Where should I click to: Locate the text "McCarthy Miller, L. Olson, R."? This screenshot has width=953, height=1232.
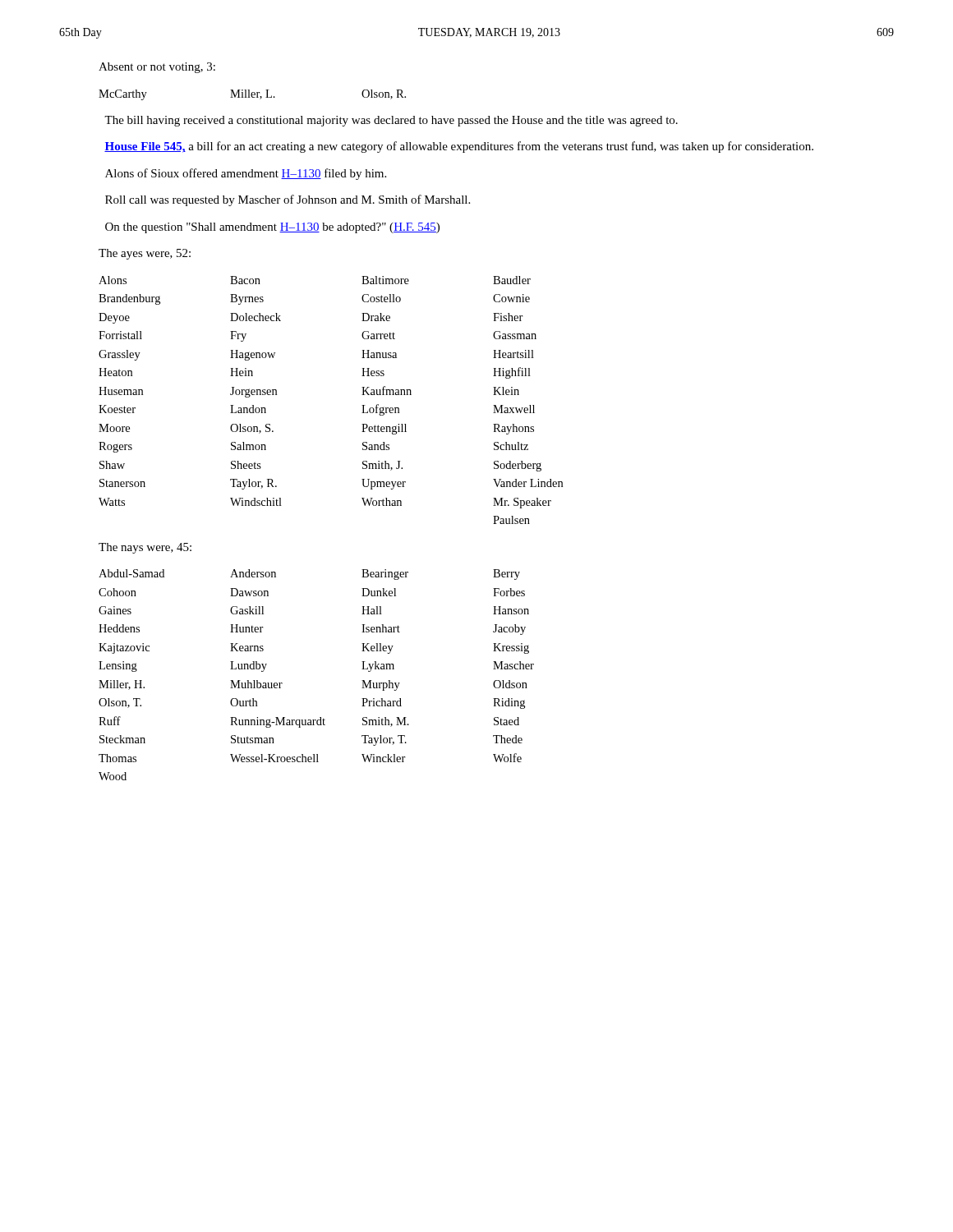pos(252,95)
